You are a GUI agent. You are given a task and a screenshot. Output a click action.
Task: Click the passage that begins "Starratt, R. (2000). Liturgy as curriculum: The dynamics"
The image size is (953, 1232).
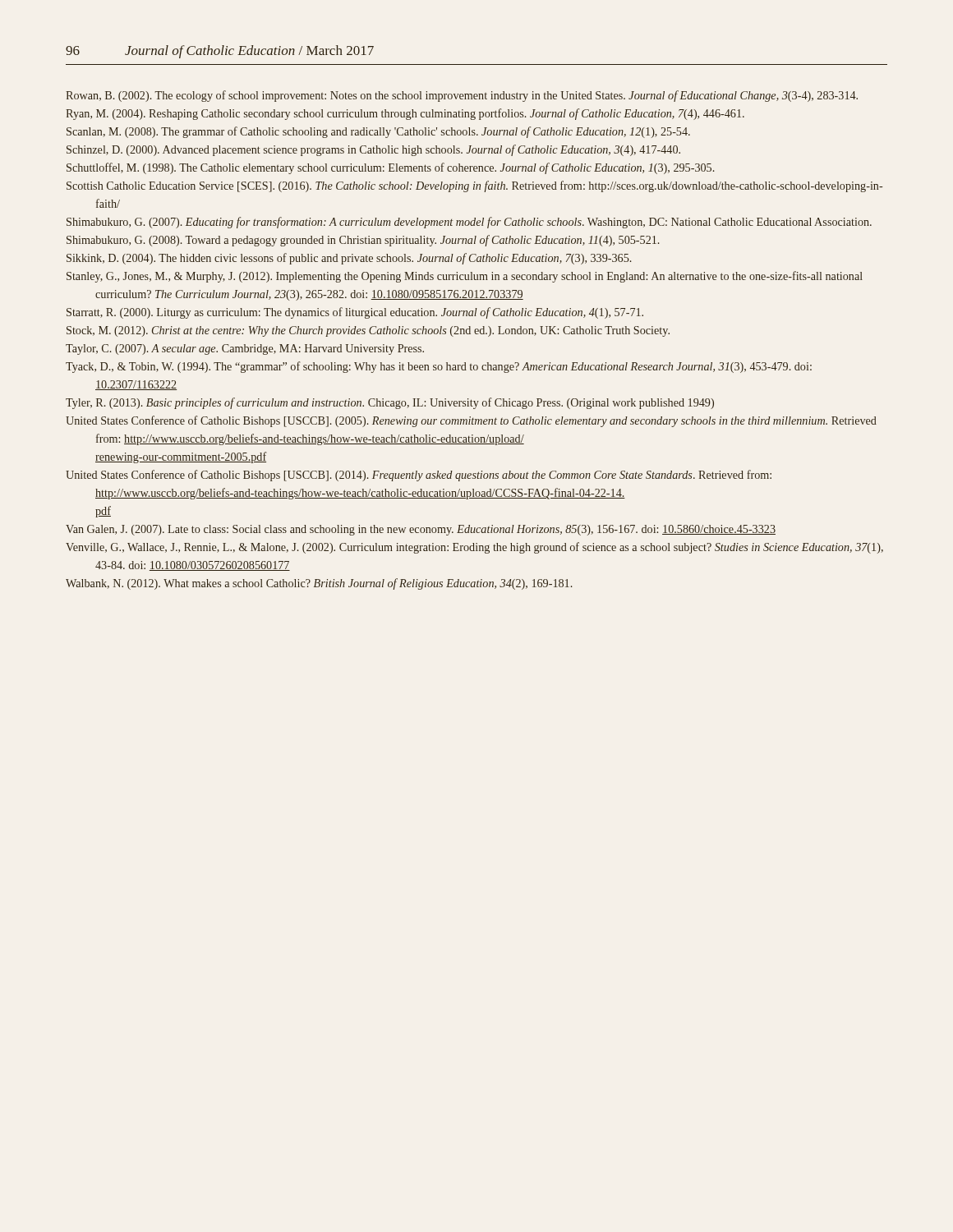[355, 312]
